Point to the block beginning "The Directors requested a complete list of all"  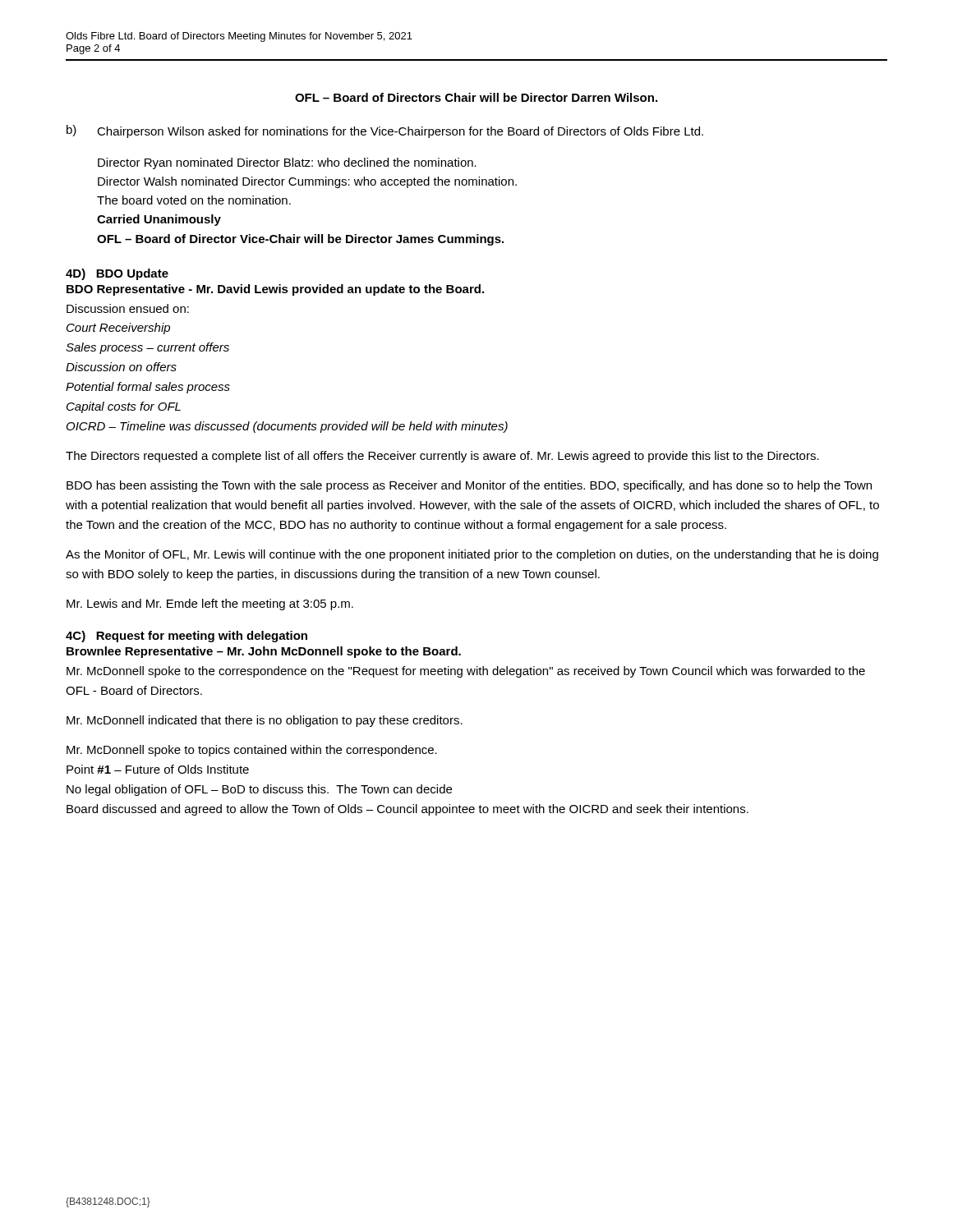point(443,455)
